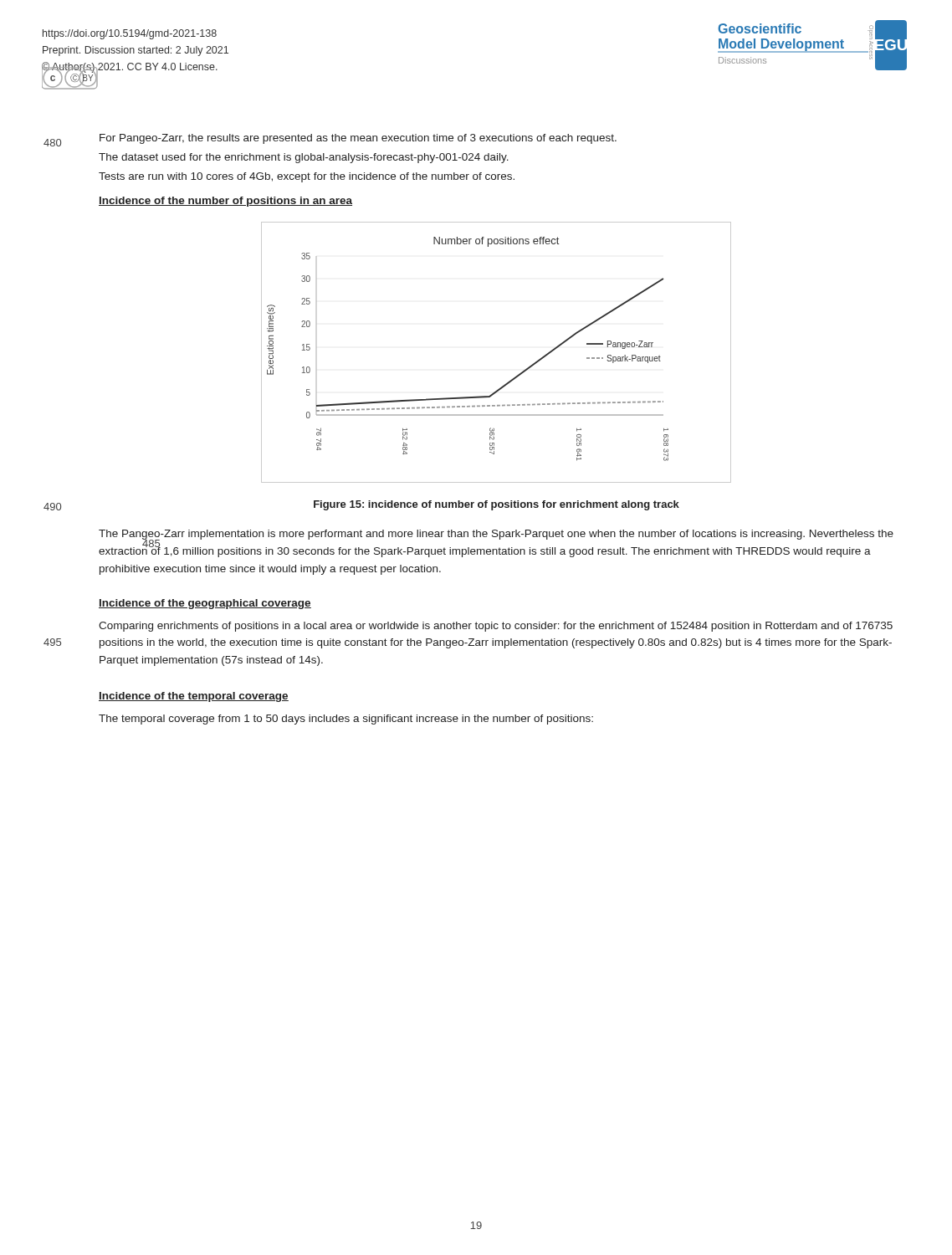
Task: Select the text block containing "The Pangeo-Zarr implementation is more performant"
Action: (496, 551)
